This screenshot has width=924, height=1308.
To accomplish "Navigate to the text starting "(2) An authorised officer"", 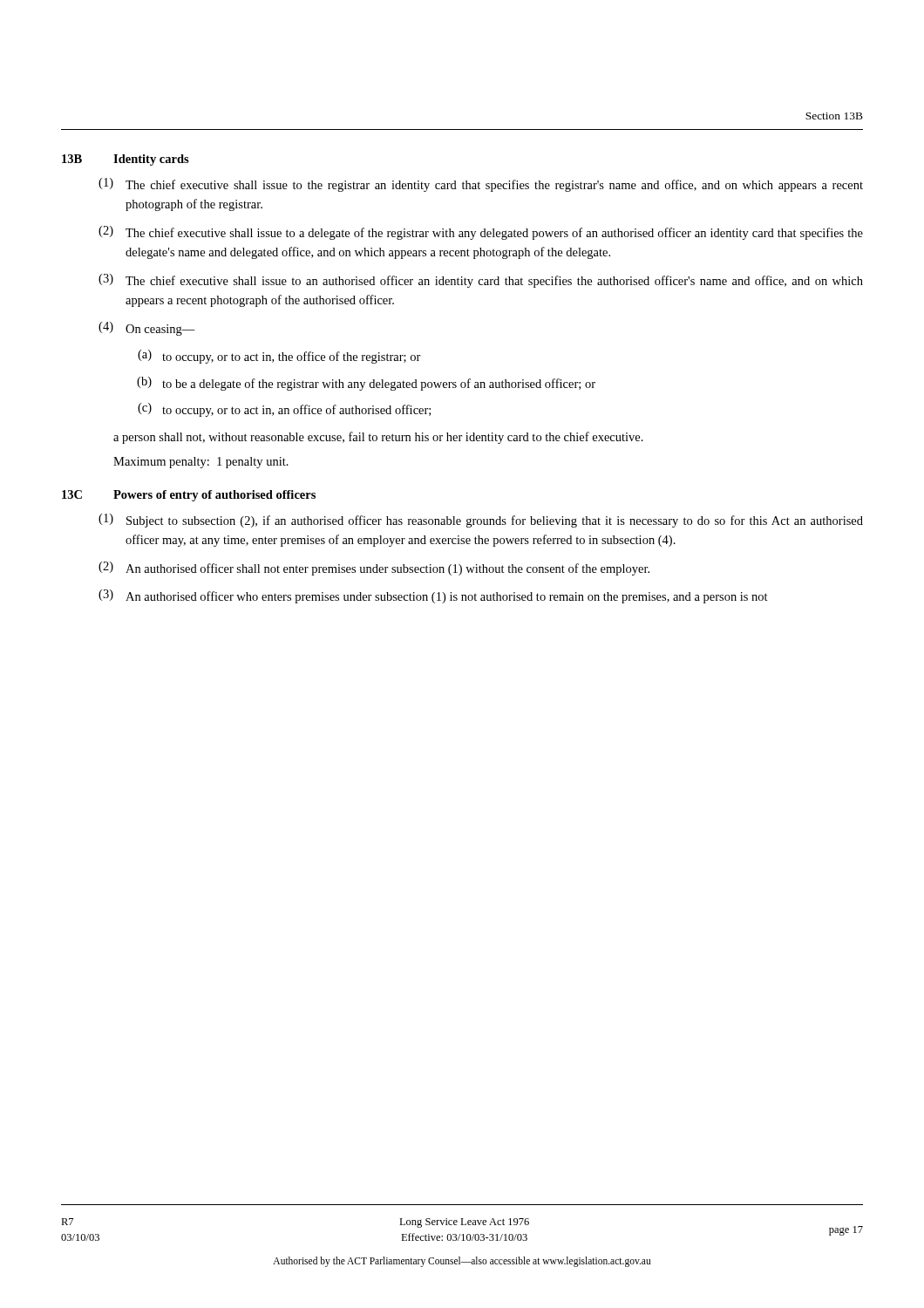I will tap(462, 568).
